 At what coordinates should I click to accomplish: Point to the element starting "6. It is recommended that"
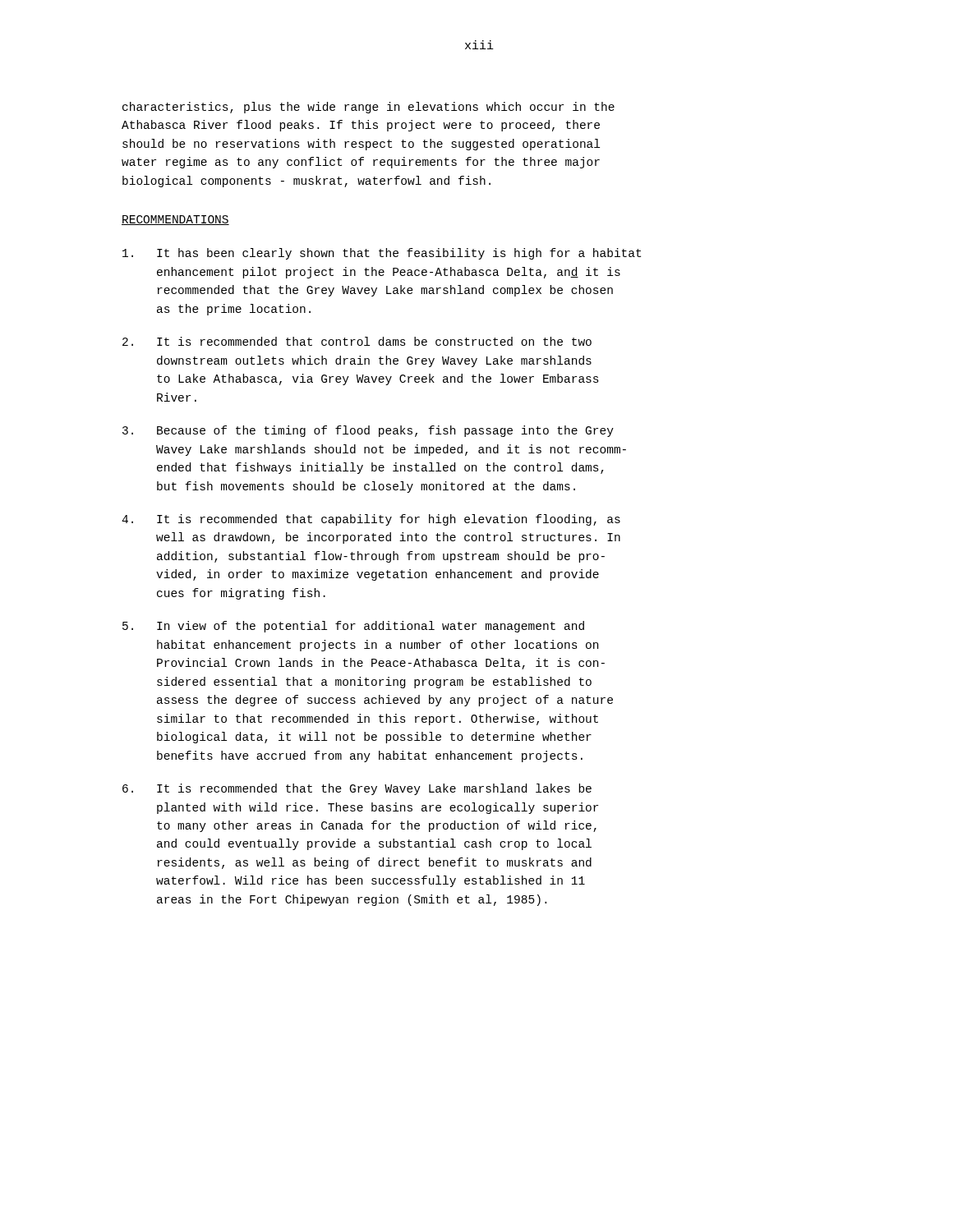point(503,845)
